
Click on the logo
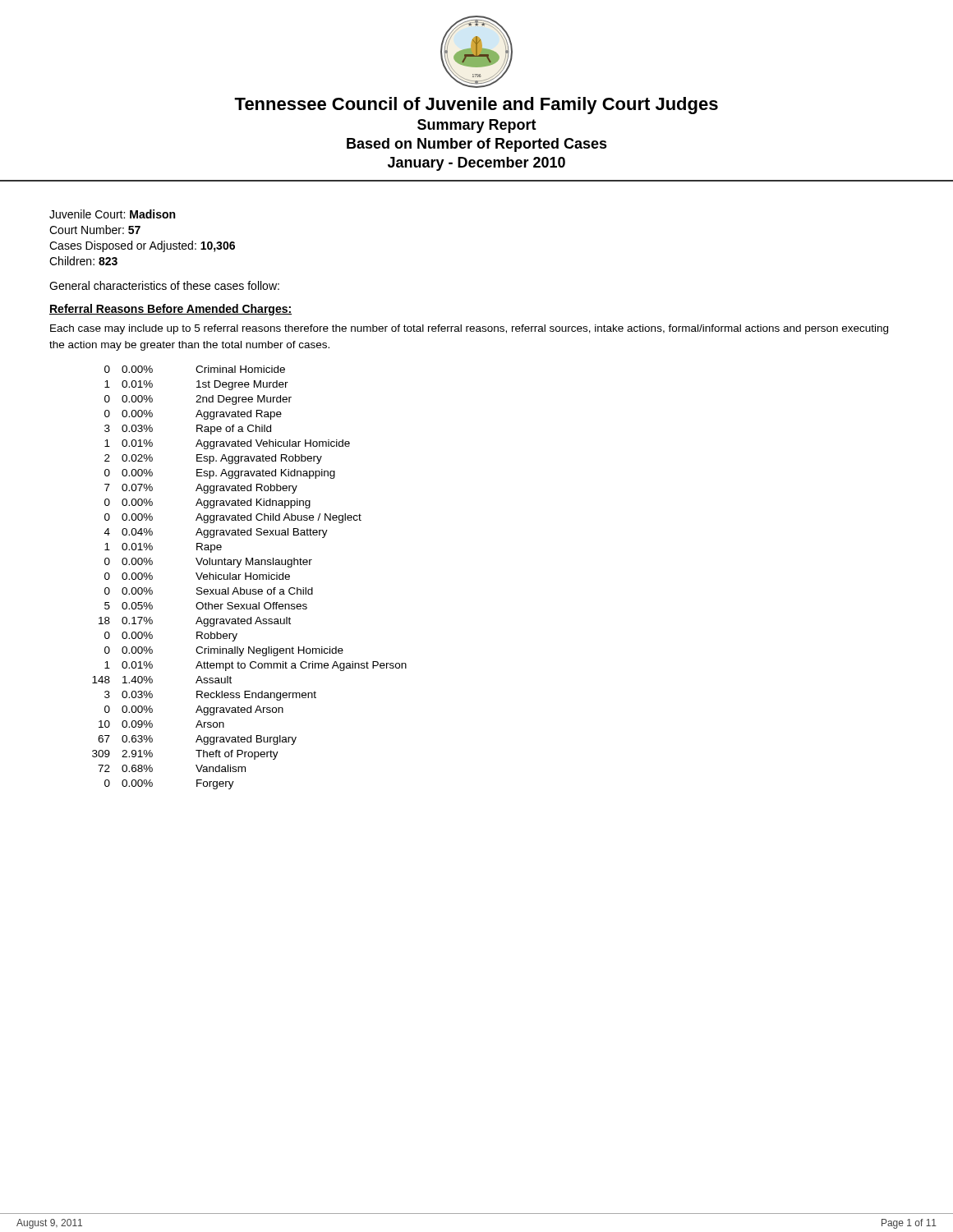(x=476, y=52)
